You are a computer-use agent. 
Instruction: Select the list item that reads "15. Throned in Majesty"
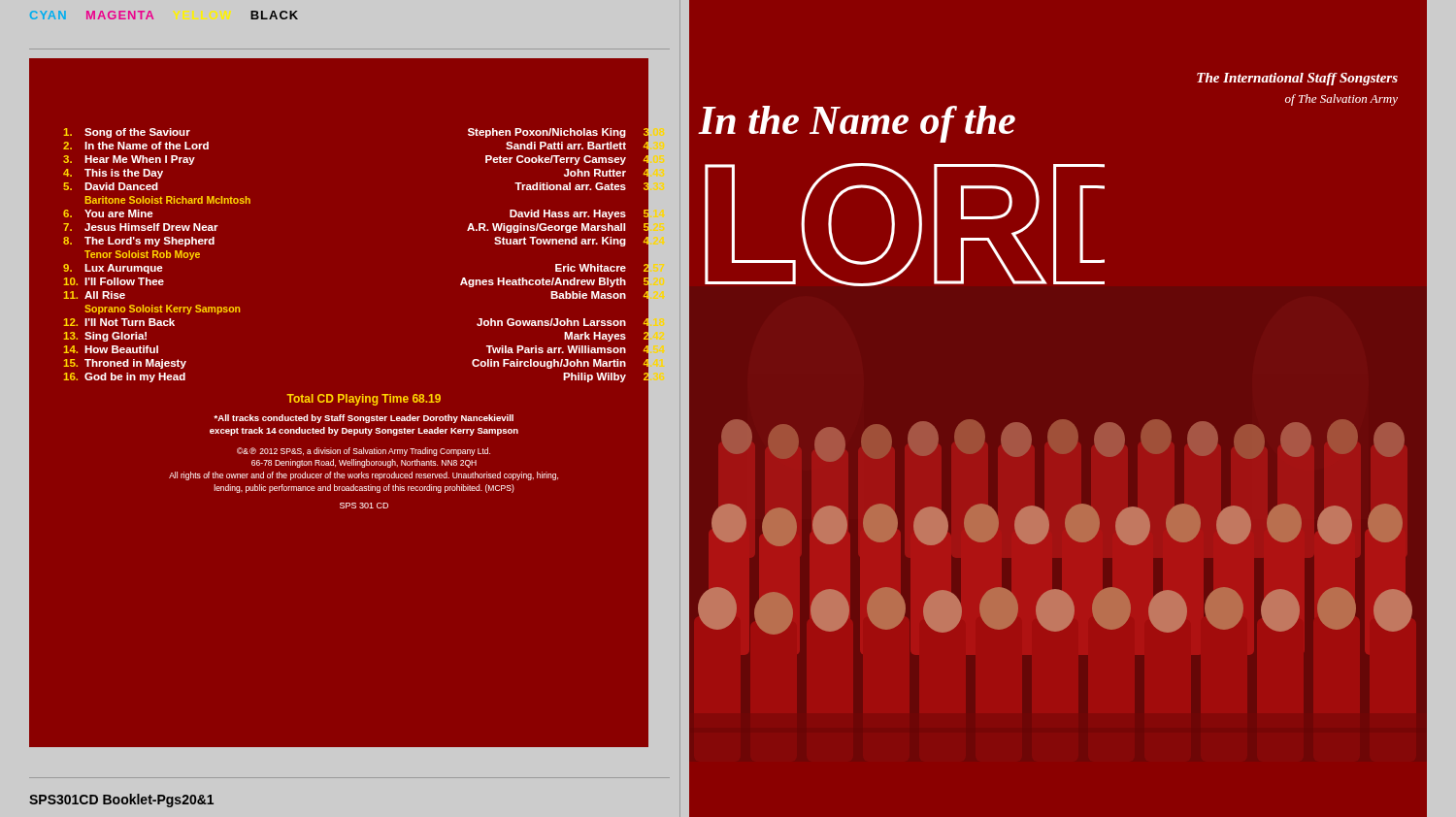tap(123, 362)
